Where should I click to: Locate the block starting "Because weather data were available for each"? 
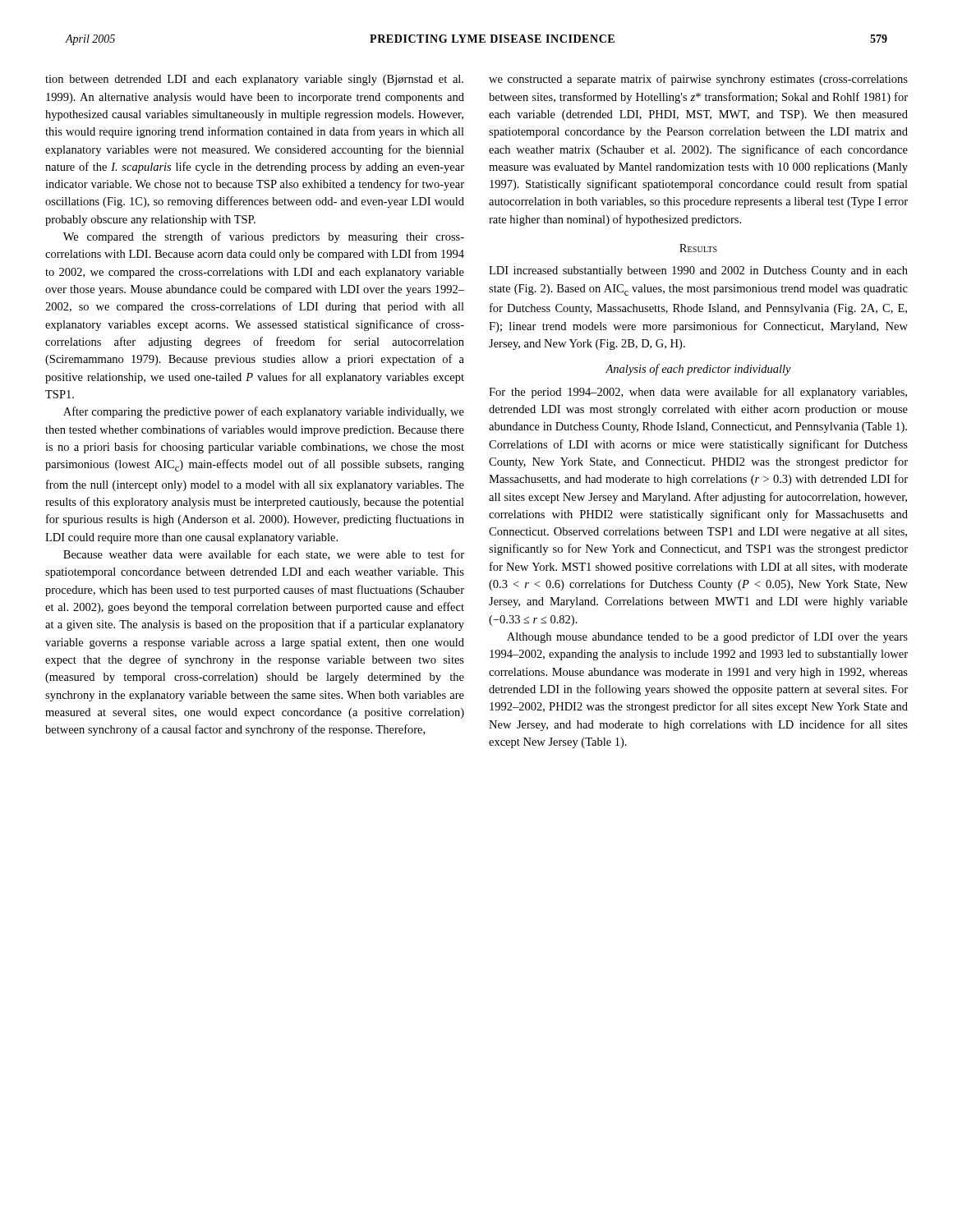point(255,643)
